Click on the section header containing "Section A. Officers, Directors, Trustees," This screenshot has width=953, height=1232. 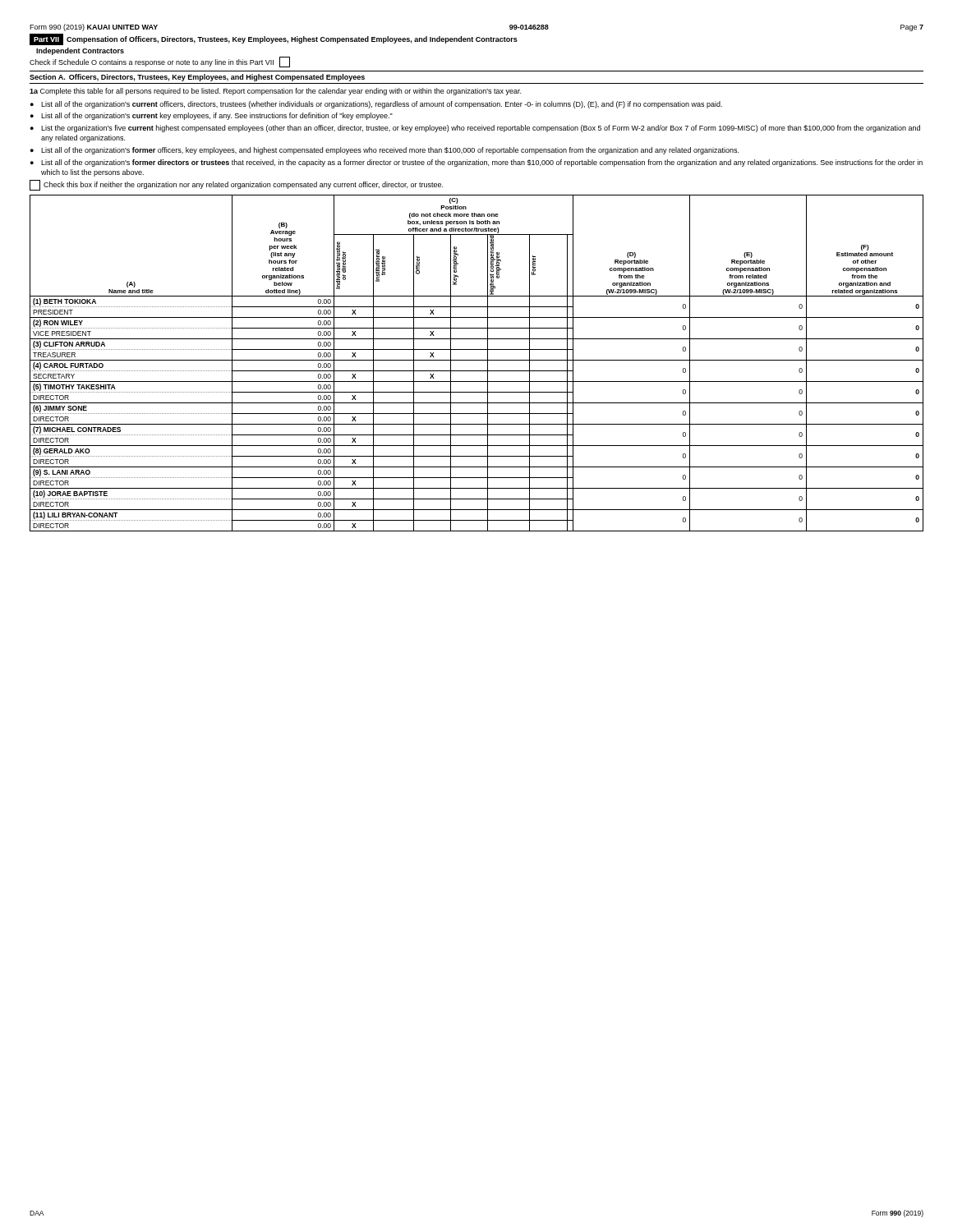(197, 77)
